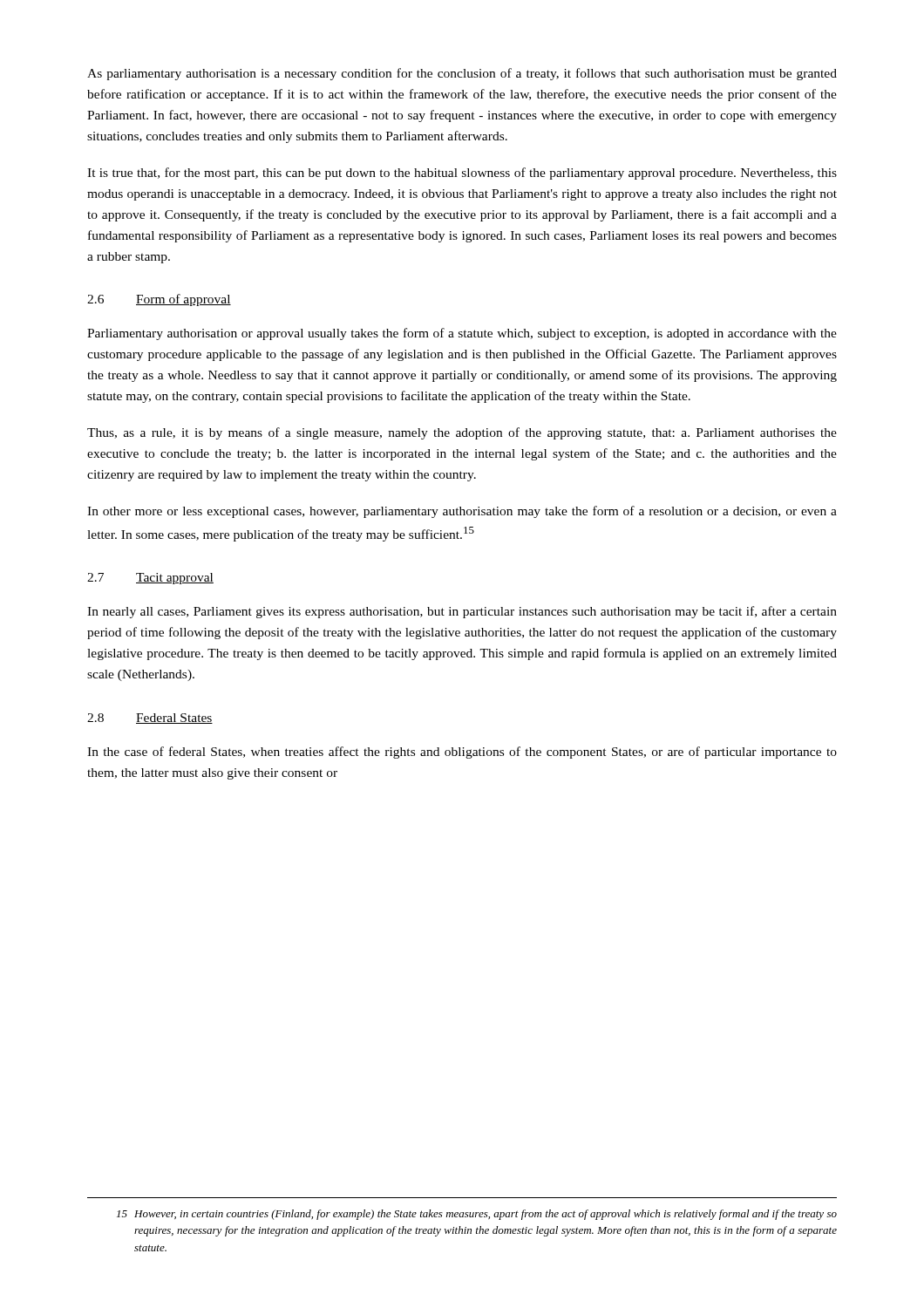
Task: Locate the region starting "15 However, in certain countries (Finland, for example)"
Action: coord(462,1230)
